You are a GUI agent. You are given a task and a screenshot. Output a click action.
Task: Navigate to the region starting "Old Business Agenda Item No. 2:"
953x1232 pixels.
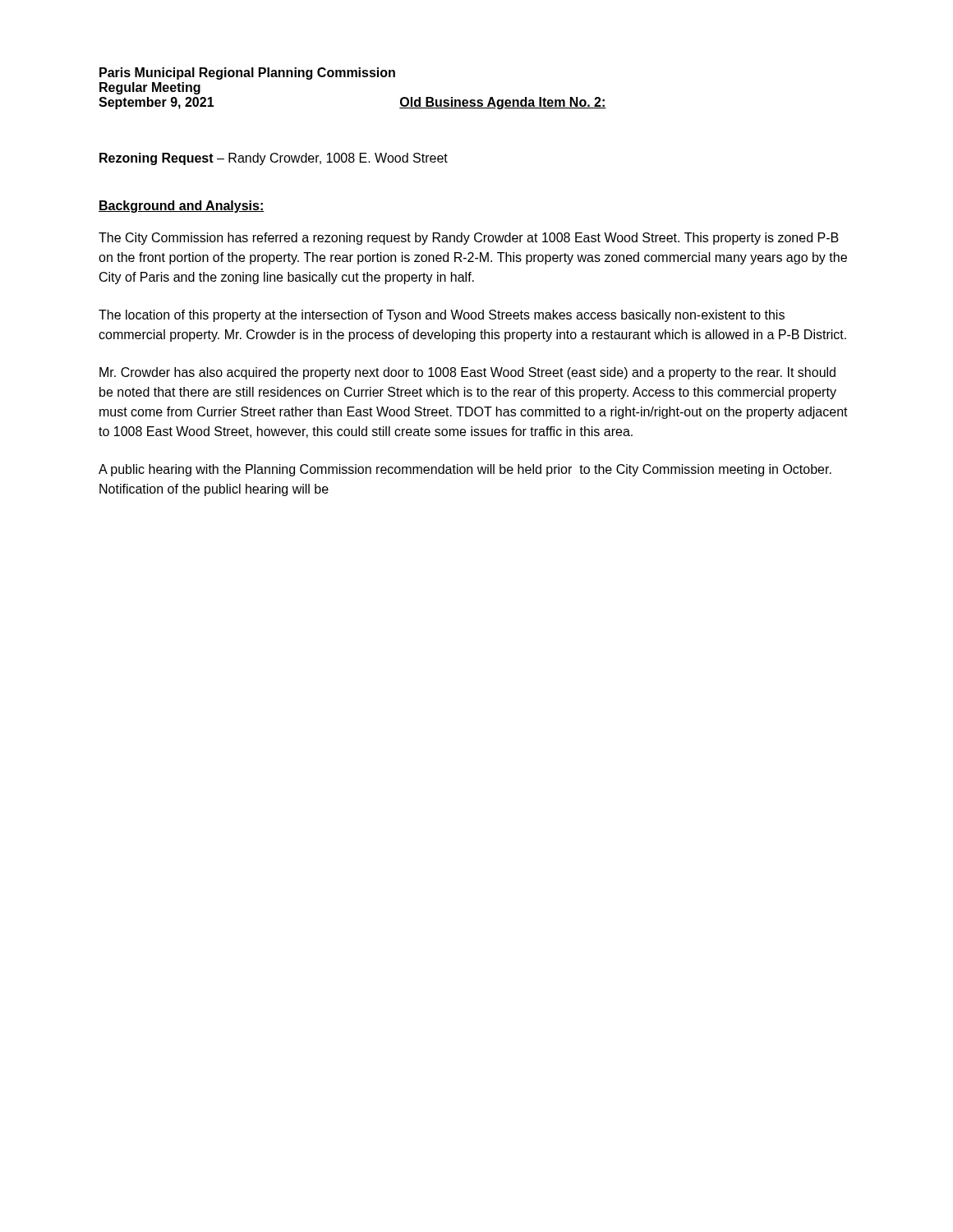(x=503, y=102)
